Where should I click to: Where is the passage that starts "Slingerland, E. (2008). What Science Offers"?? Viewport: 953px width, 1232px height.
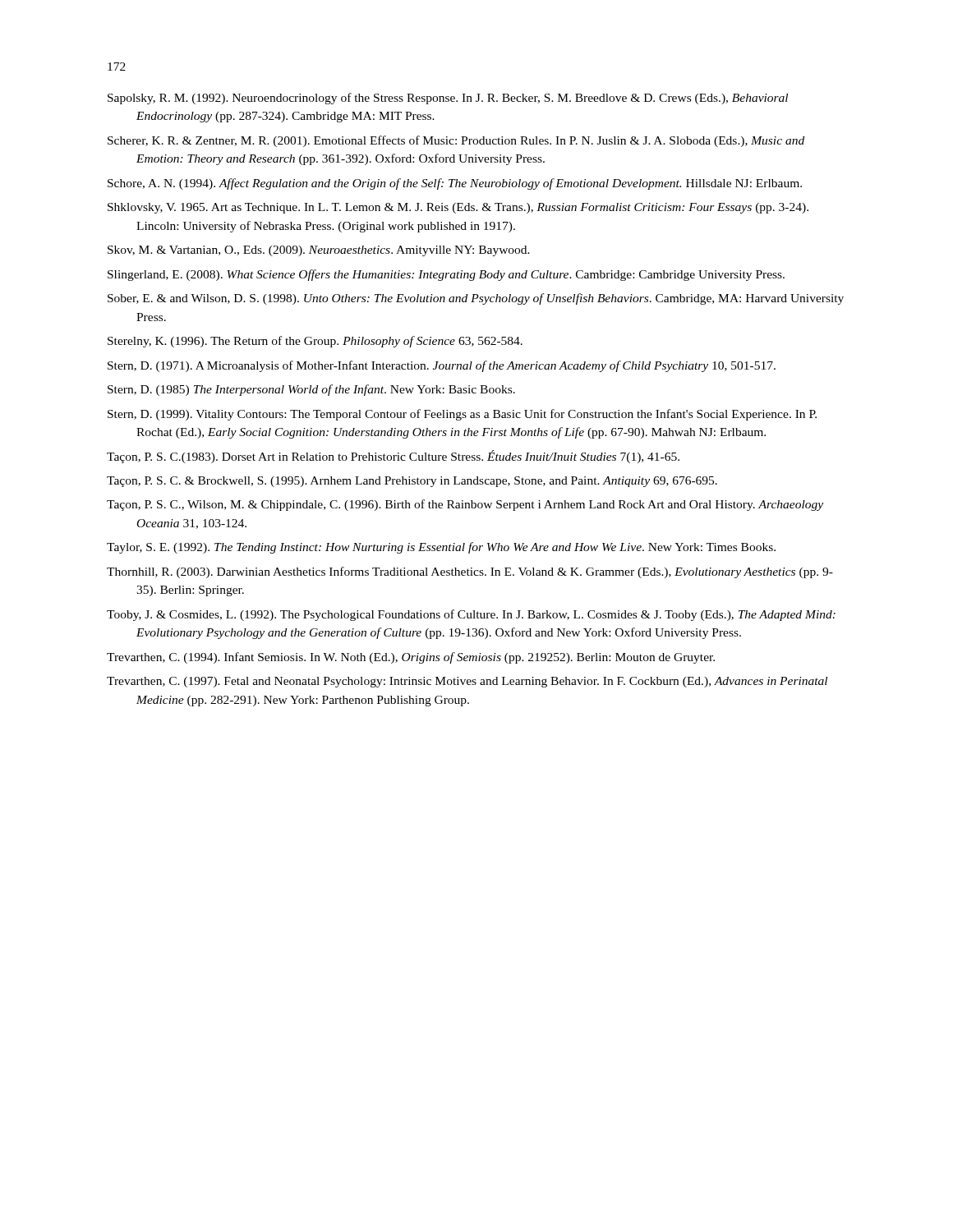coord(446,274)
